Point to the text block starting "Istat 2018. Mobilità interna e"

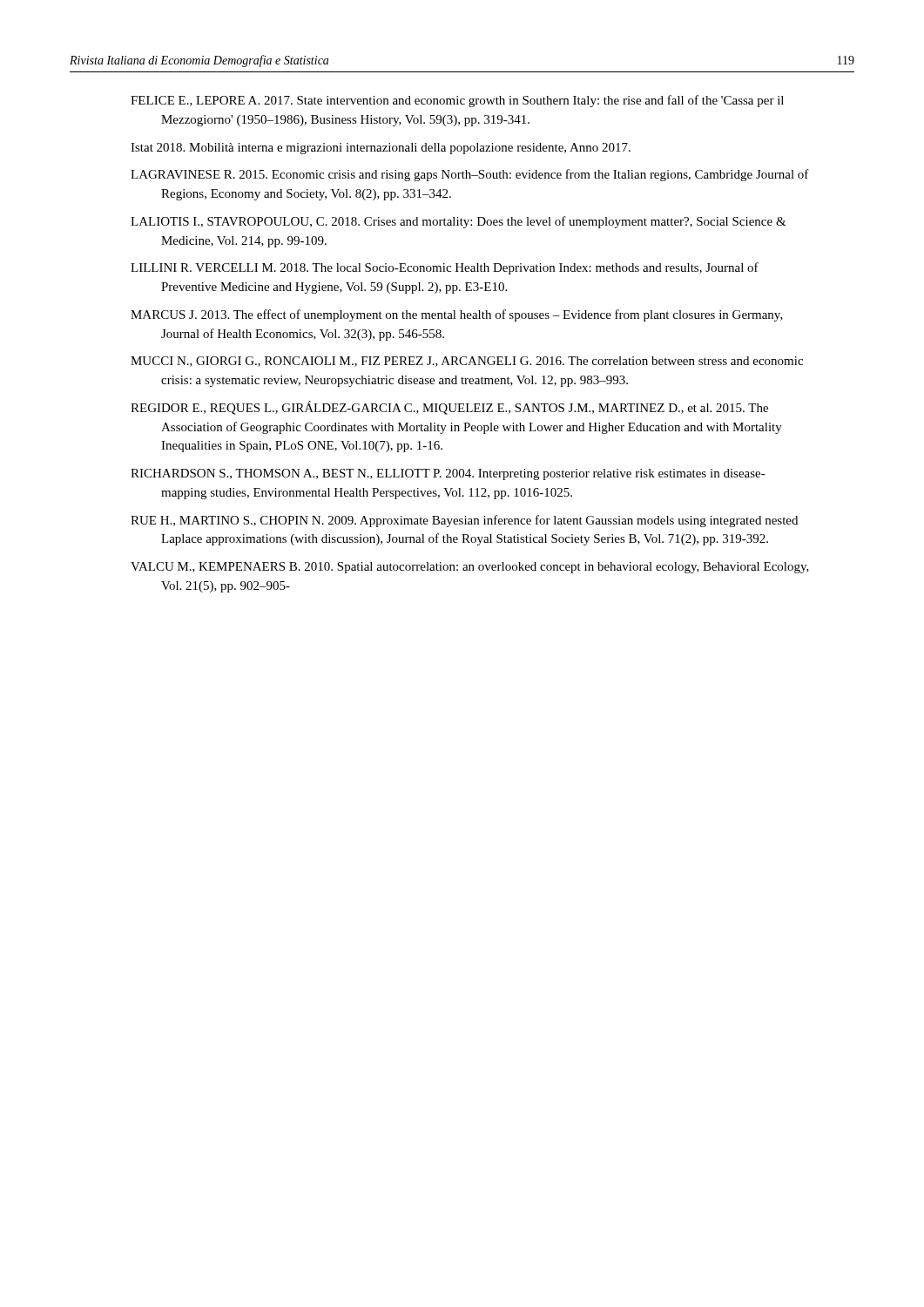(381, 147)
